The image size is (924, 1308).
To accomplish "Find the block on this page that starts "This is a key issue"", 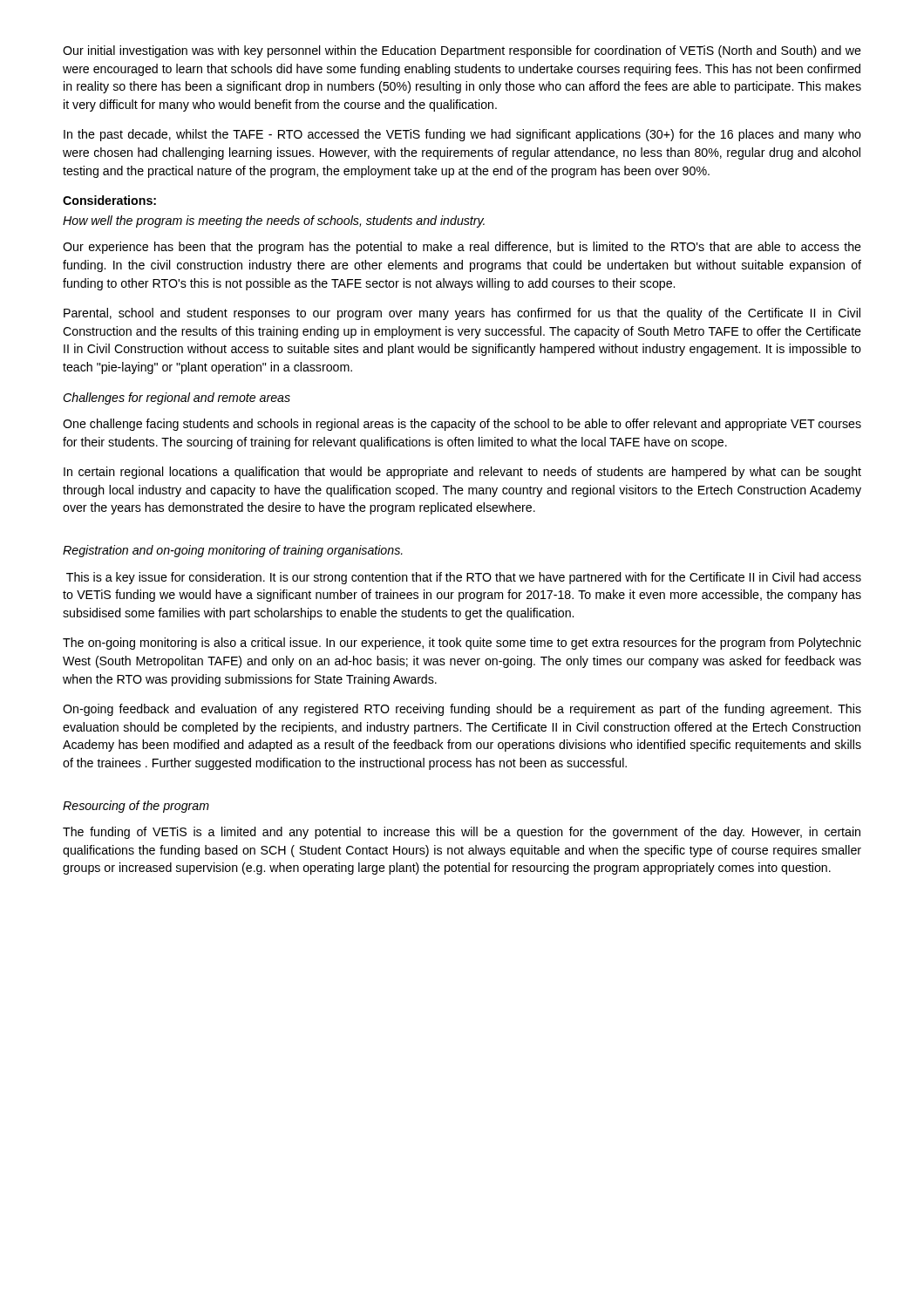I will (462, 595).
